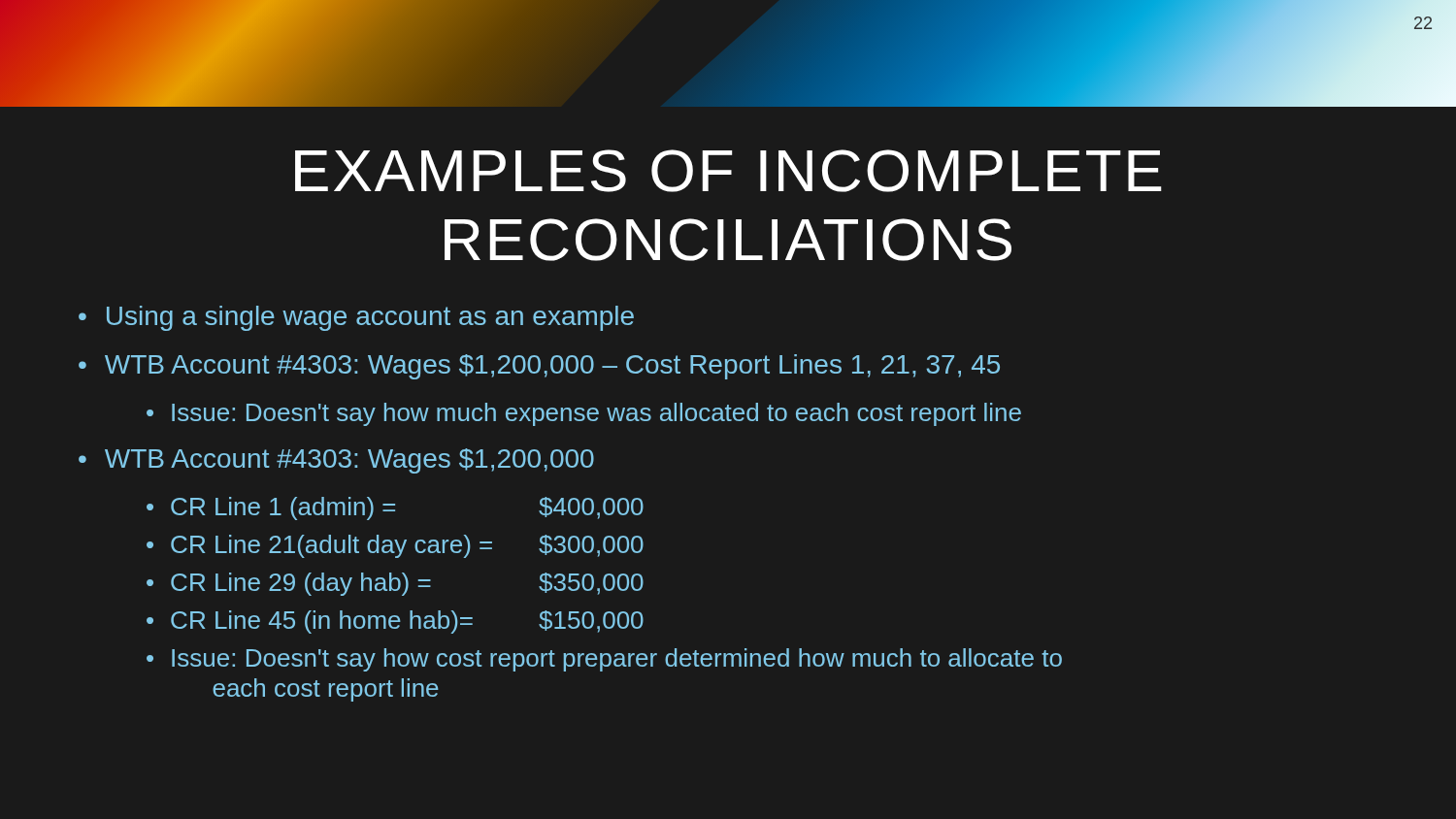
Task: Navigate to the element starting "• CR Line 1"
Action: pos(395,507)
